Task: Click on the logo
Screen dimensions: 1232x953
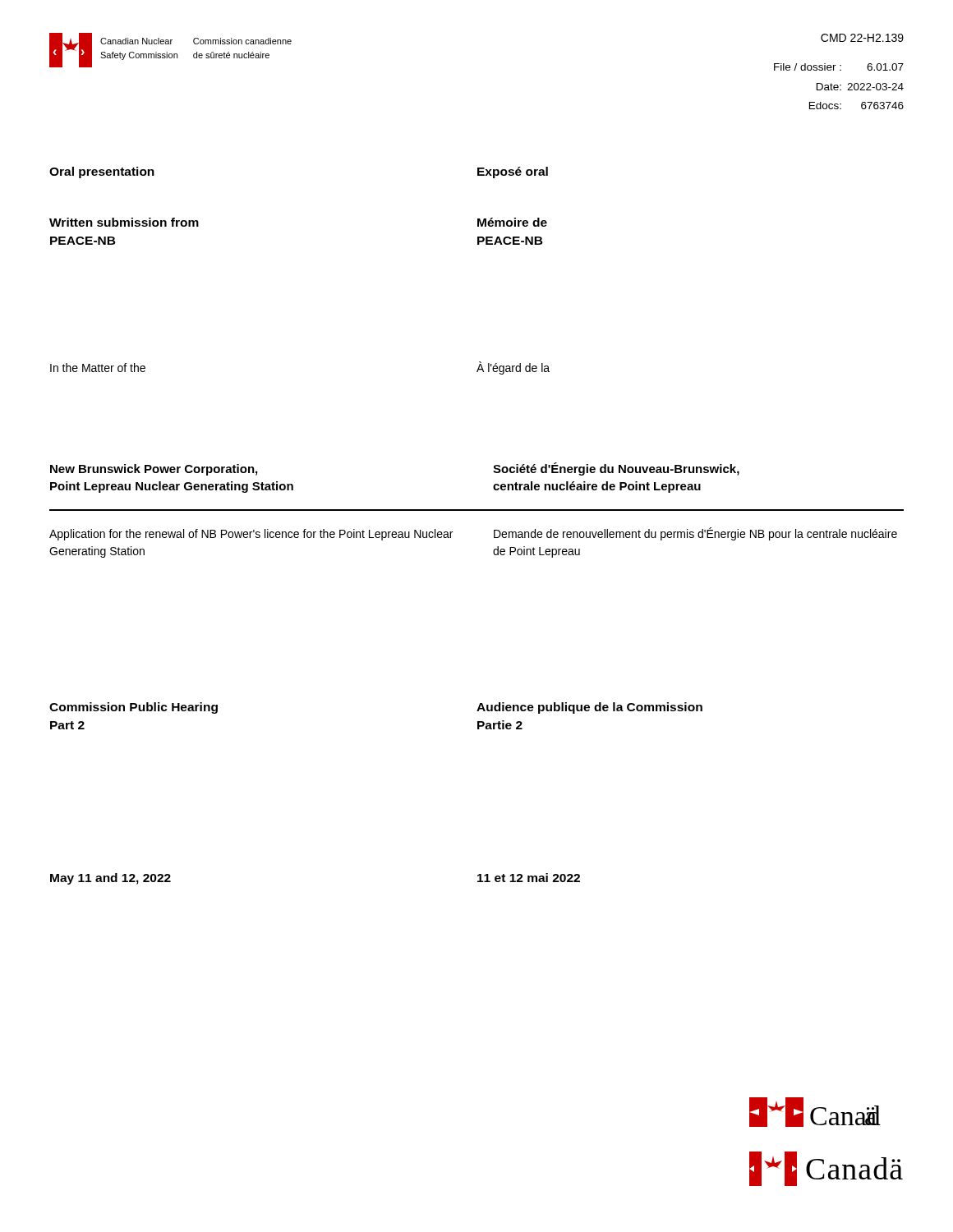Action: tap(826, 1139)
